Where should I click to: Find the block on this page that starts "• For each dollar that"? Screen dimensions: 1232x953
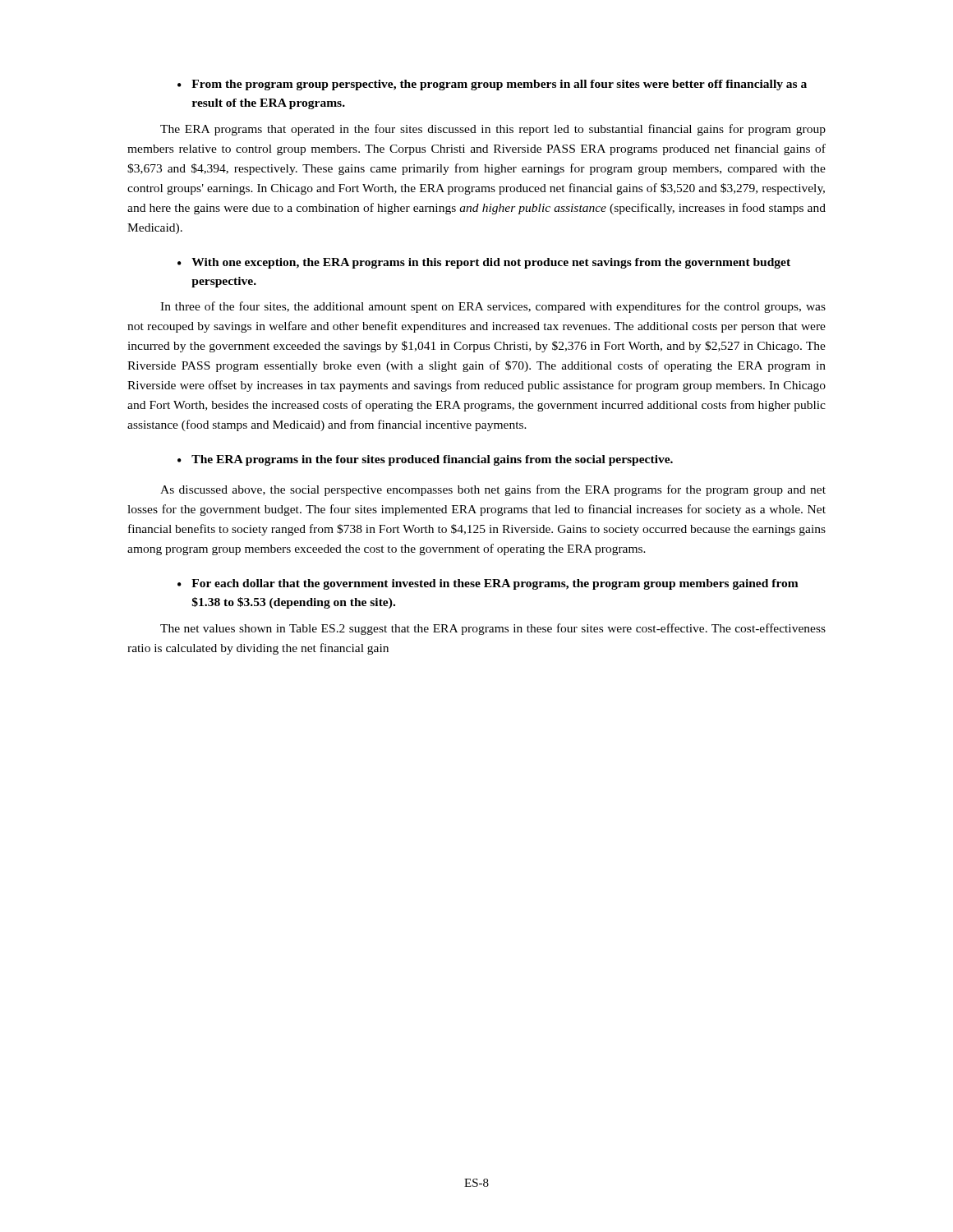[x=501, y=592]
